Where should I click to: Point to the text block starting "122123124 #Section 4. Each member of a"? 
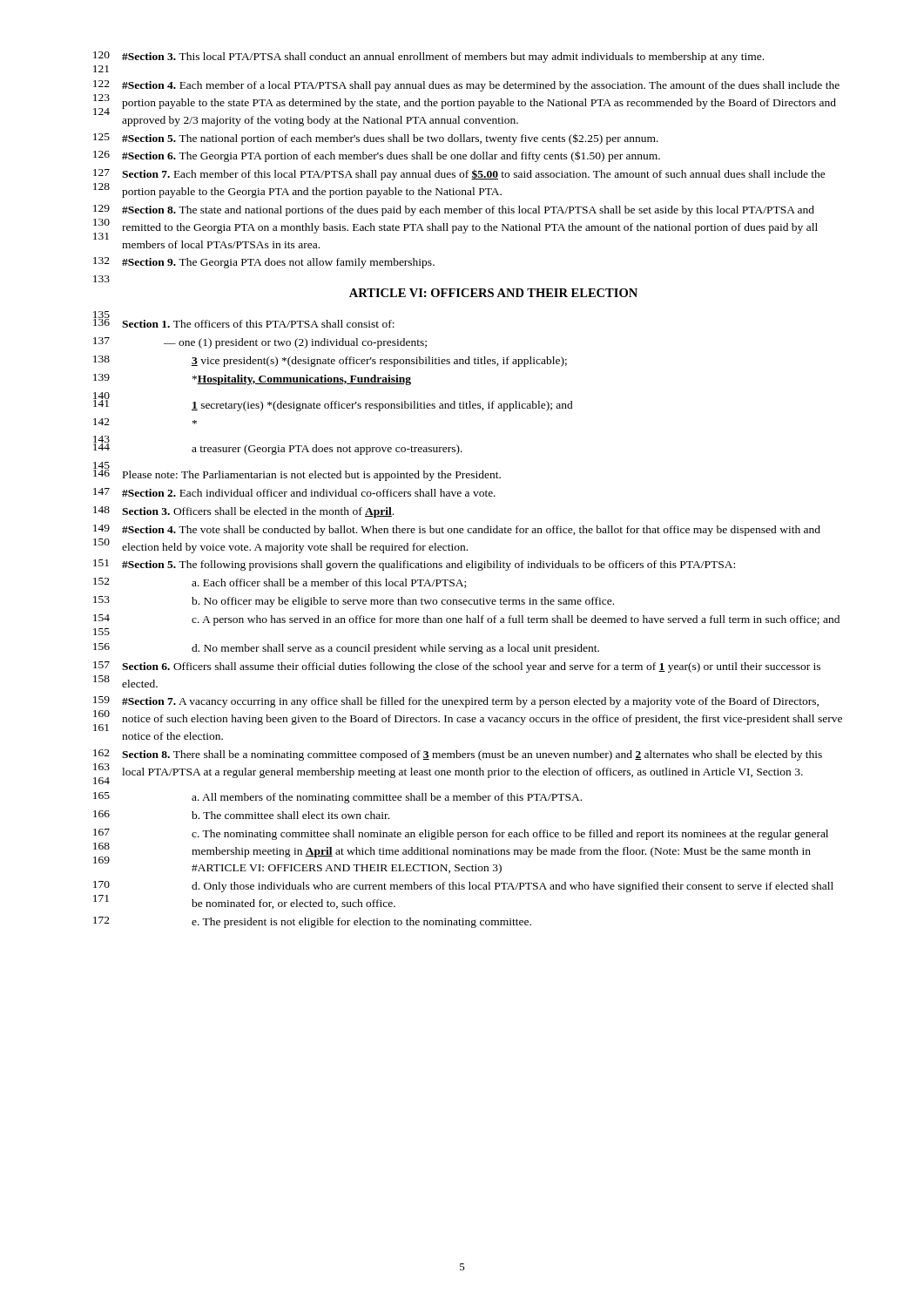click(462, 103)
